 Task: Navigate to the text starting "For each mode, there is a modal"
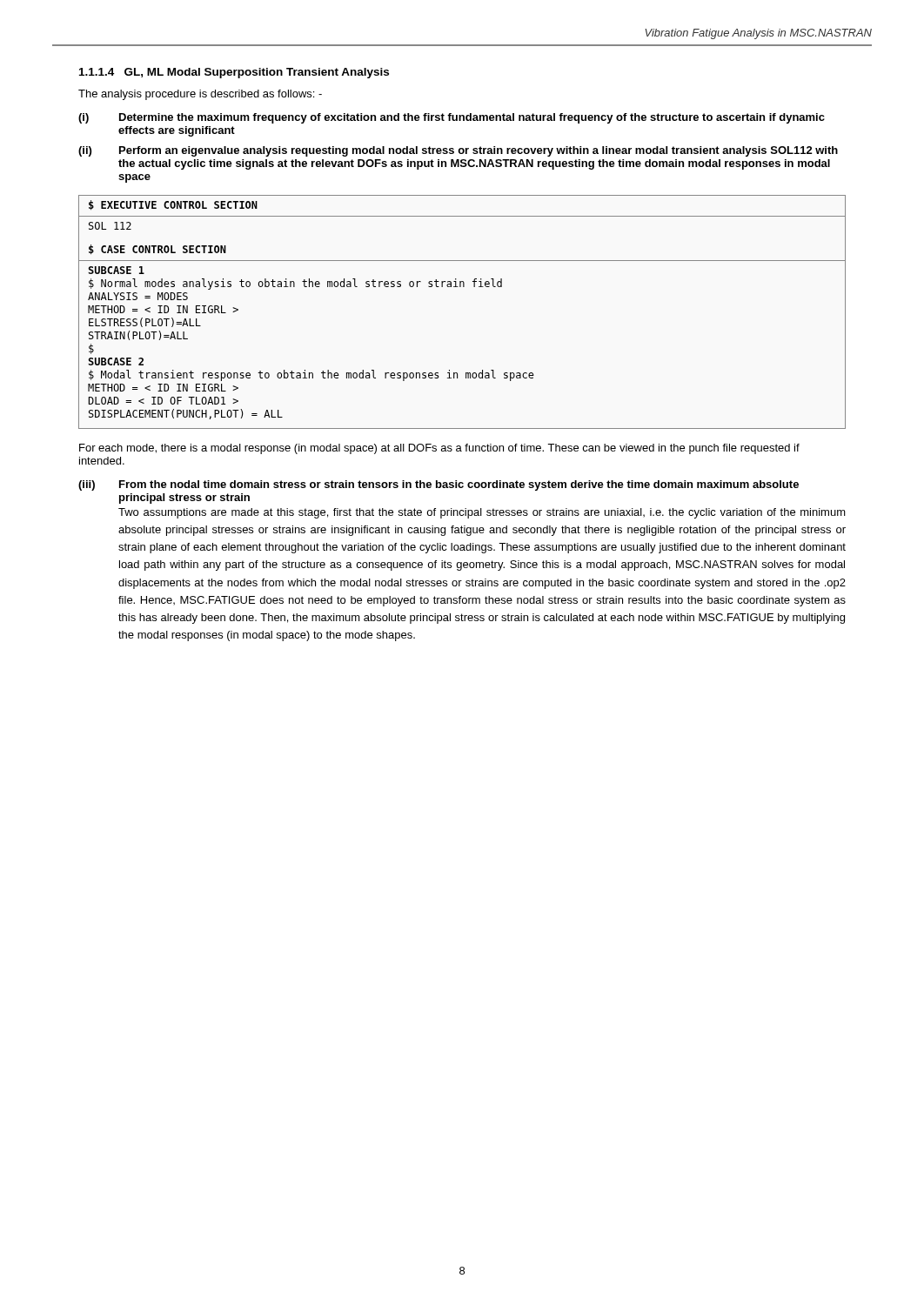tap(439, 454)
